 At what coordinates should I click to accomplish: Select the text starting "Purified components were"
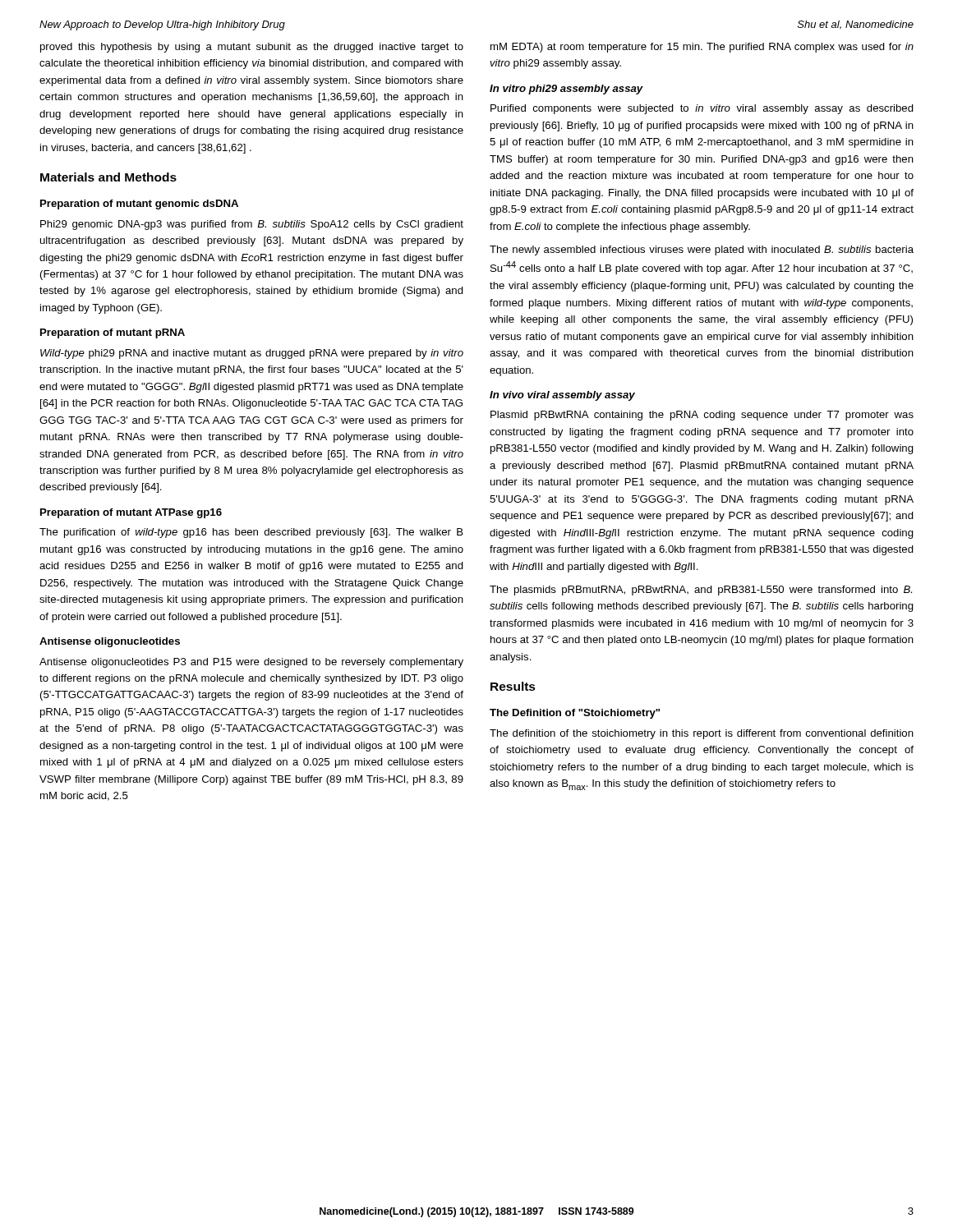[702, 168]
